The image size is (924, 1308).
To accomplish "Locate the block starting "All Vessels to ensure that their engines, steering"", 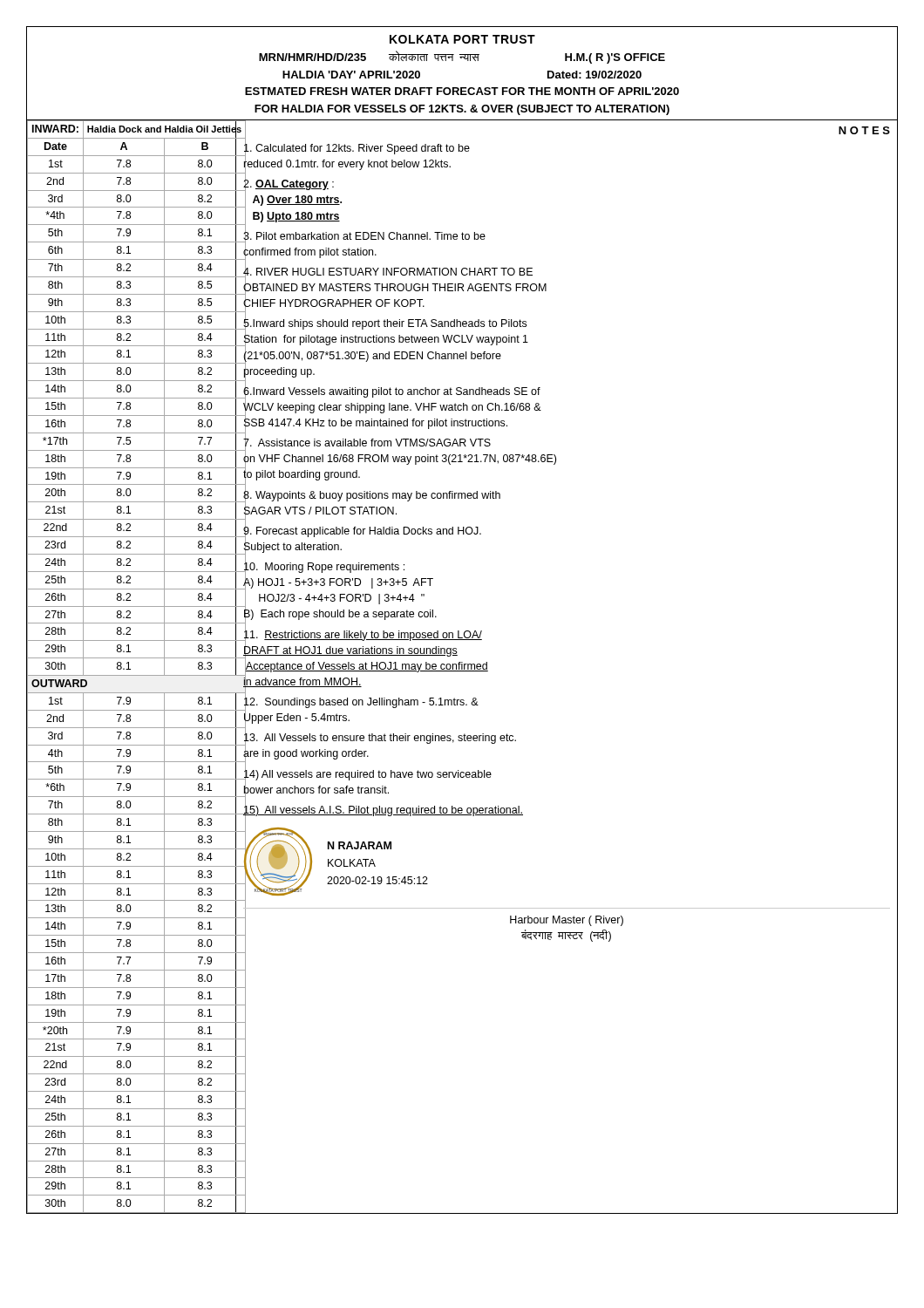I will pyautogui.click(x=380, y=746).
